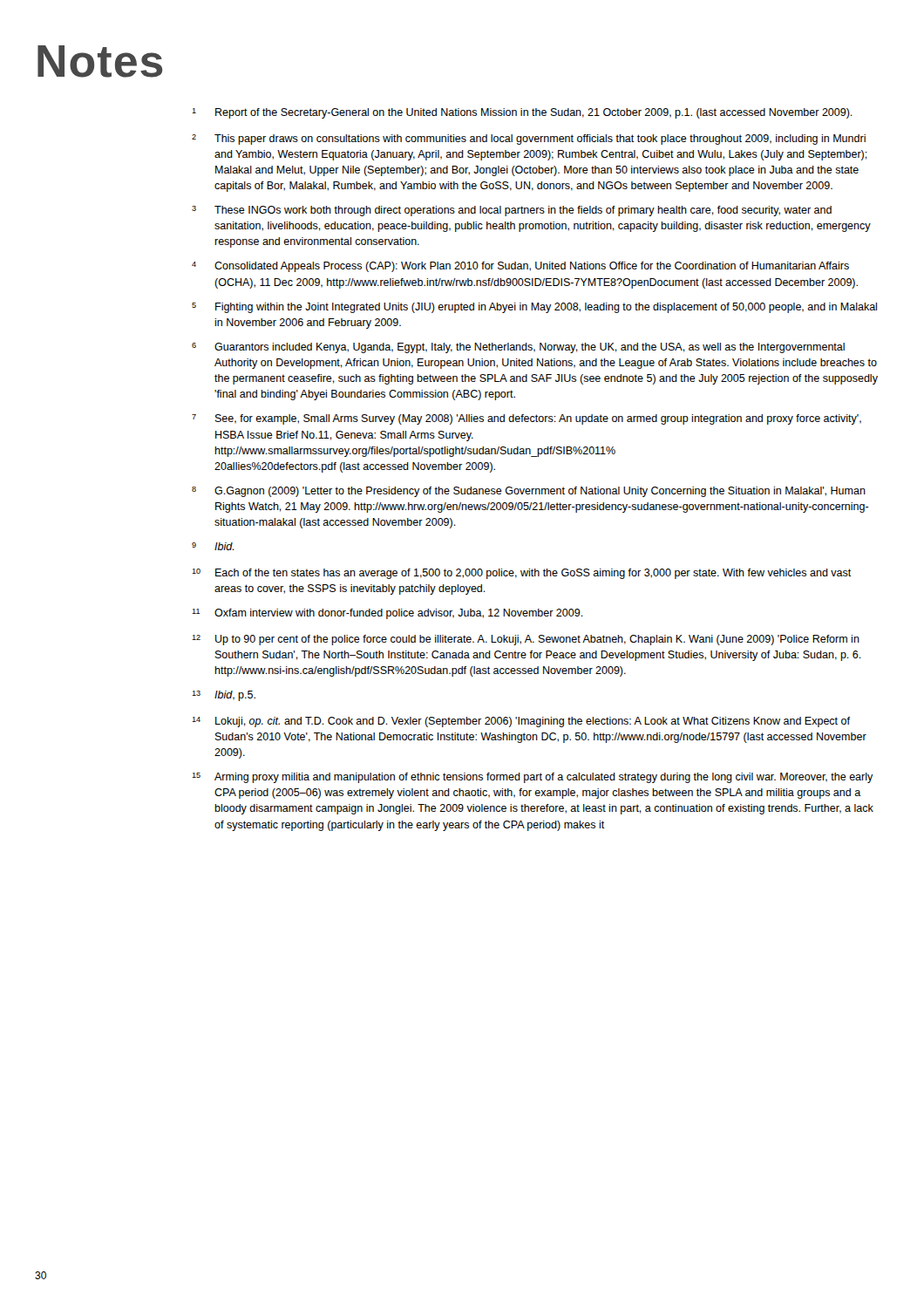Viewport: 924px width, 1308px height.
Task: Find the text block starting "11 Oxfam interview with donor-funded police advisor,"
Action: [536, 614]
